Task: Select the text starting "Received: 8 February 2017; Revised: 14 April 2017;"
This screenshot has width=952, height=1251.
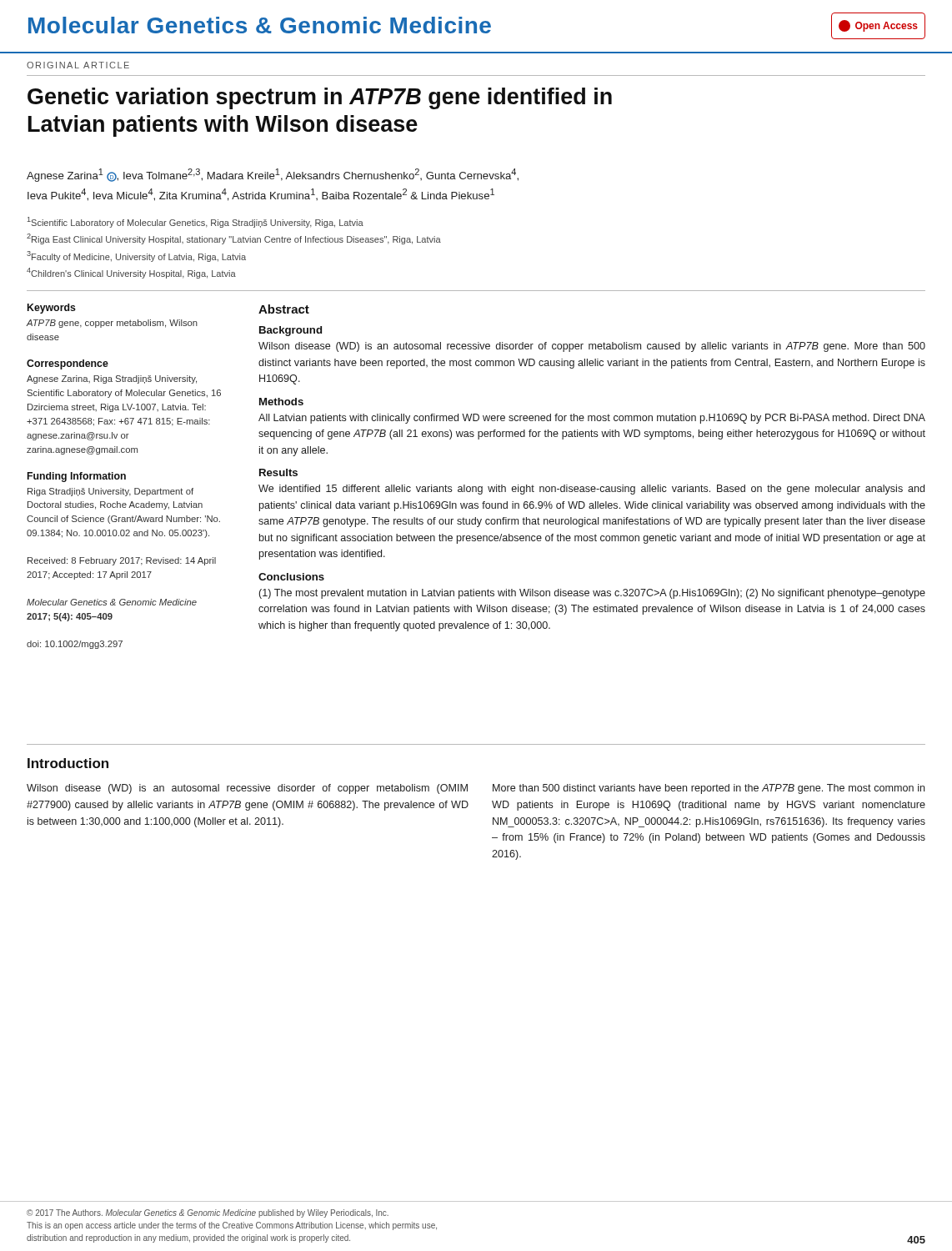Action: point(128,568)
